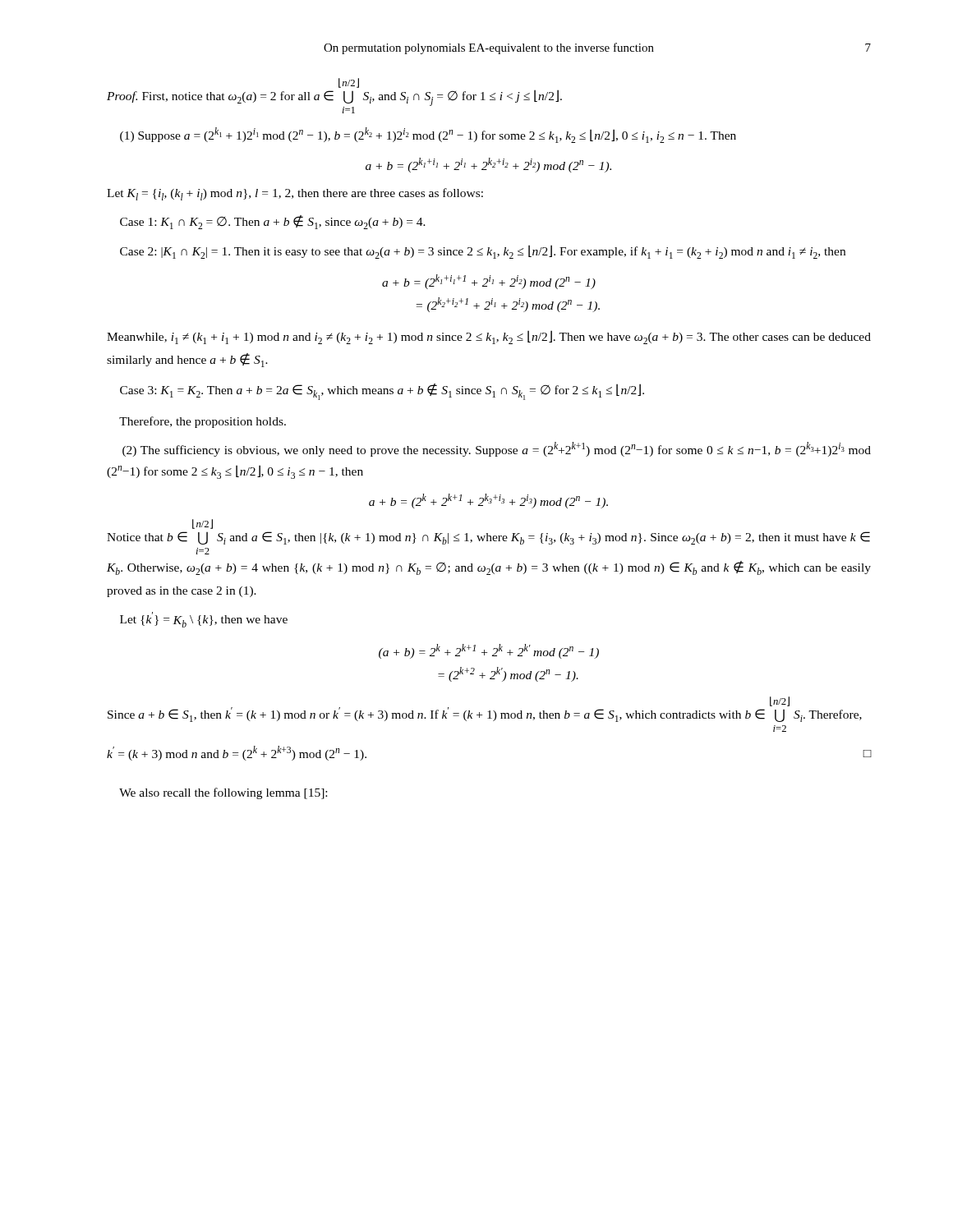Navigate to the region starting "k′ = (k +"
The width and height of the screenshot is (953, 1232).
[x=248, y=751]
